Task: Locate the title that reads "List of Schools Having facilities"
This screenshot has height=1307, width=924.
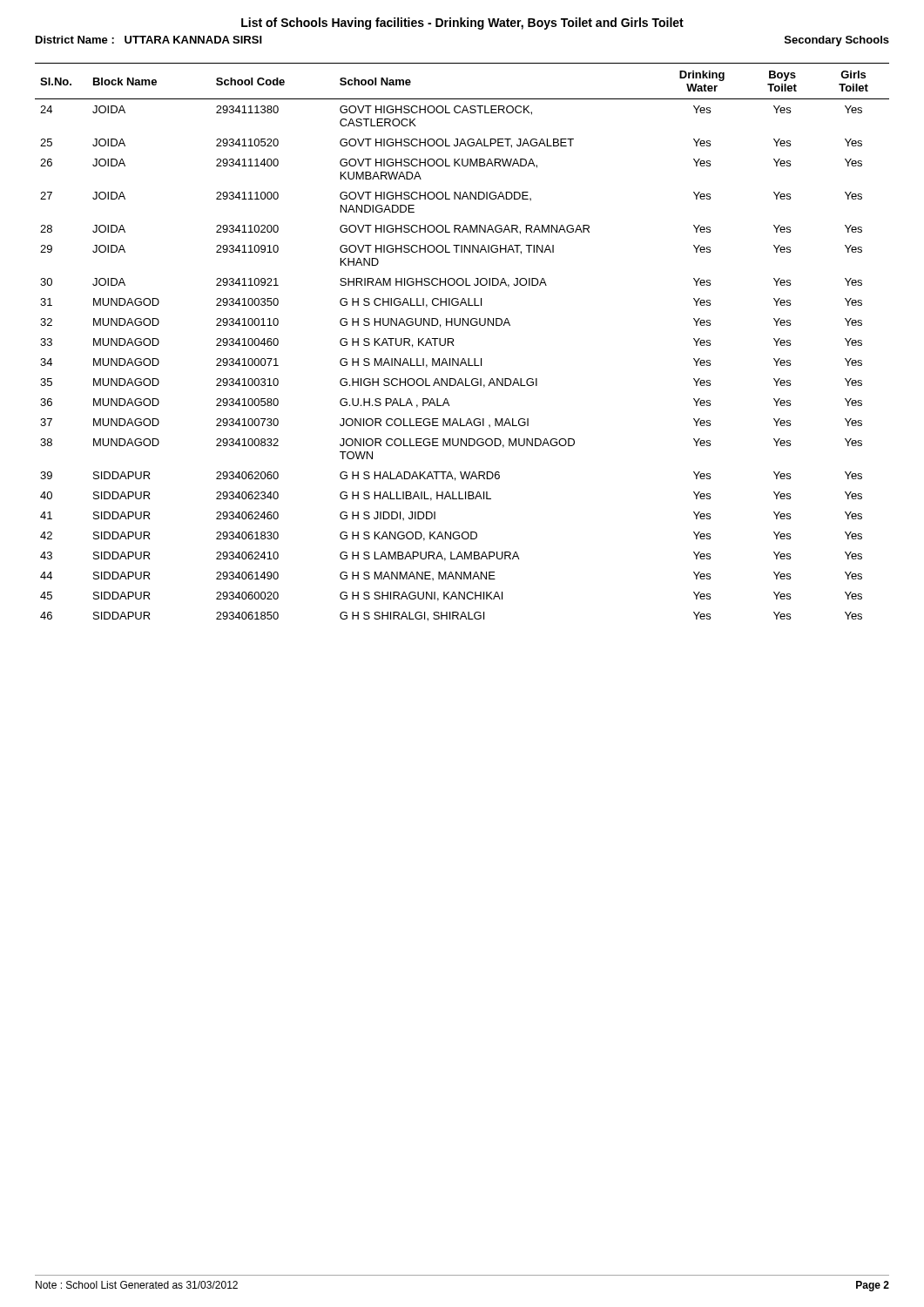Action: click(462, 23)
